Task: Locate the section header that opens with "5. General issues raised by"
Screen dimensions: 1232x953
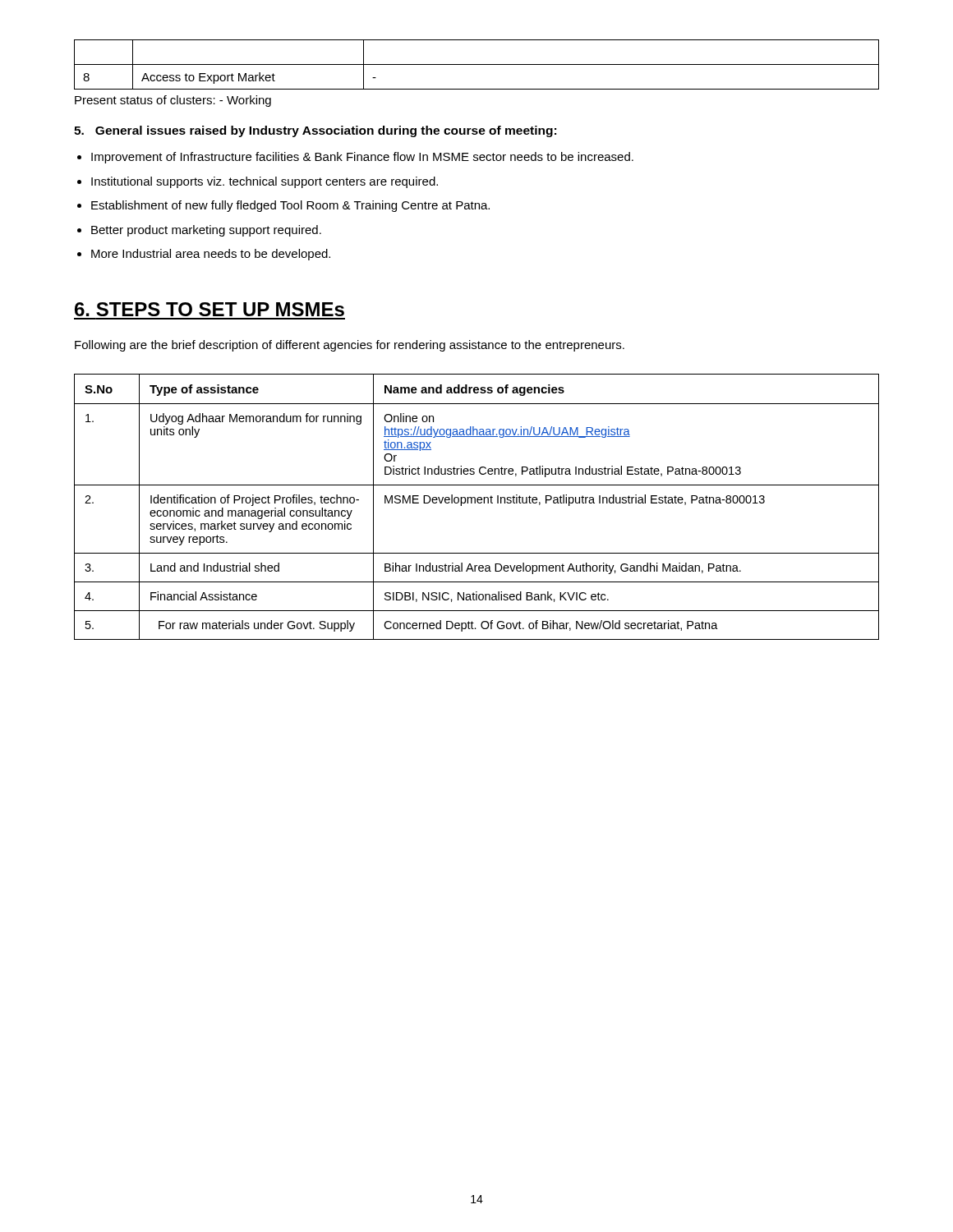Action: click(316, 130)
